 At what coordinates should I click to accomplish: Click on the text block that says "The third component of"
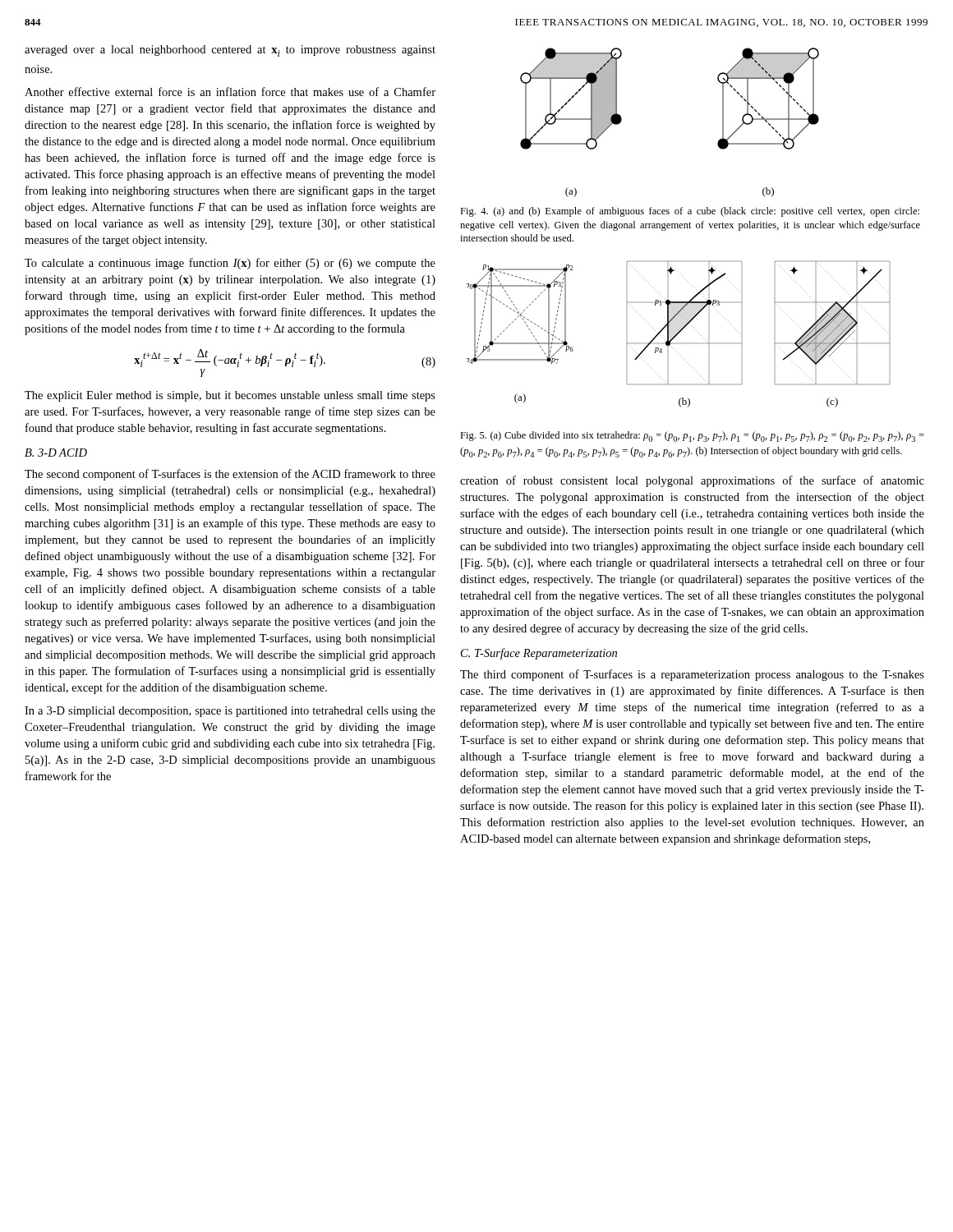click(692, 756)
